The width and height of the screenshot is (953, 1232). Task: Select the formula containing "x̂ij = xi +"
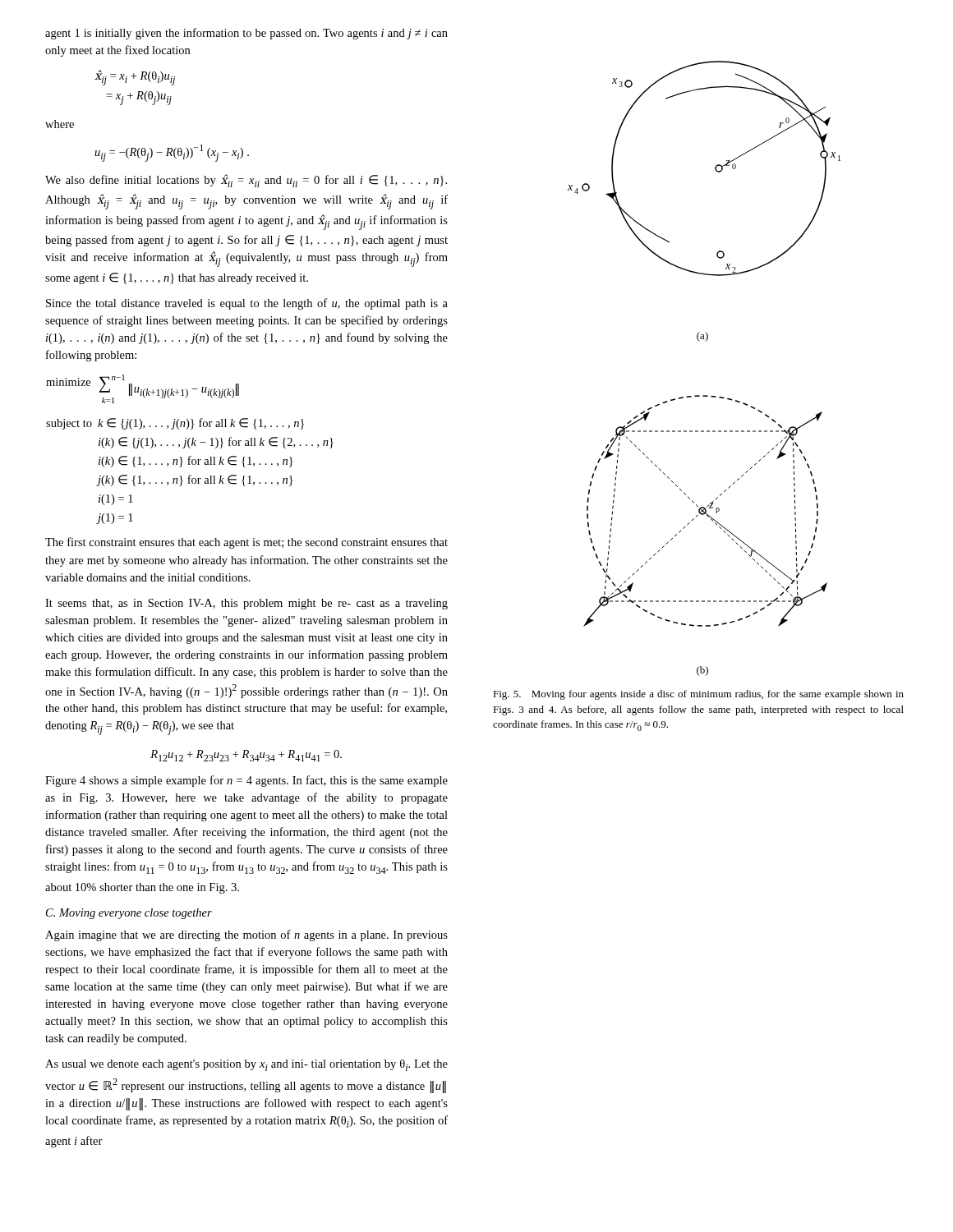[135, 87]
